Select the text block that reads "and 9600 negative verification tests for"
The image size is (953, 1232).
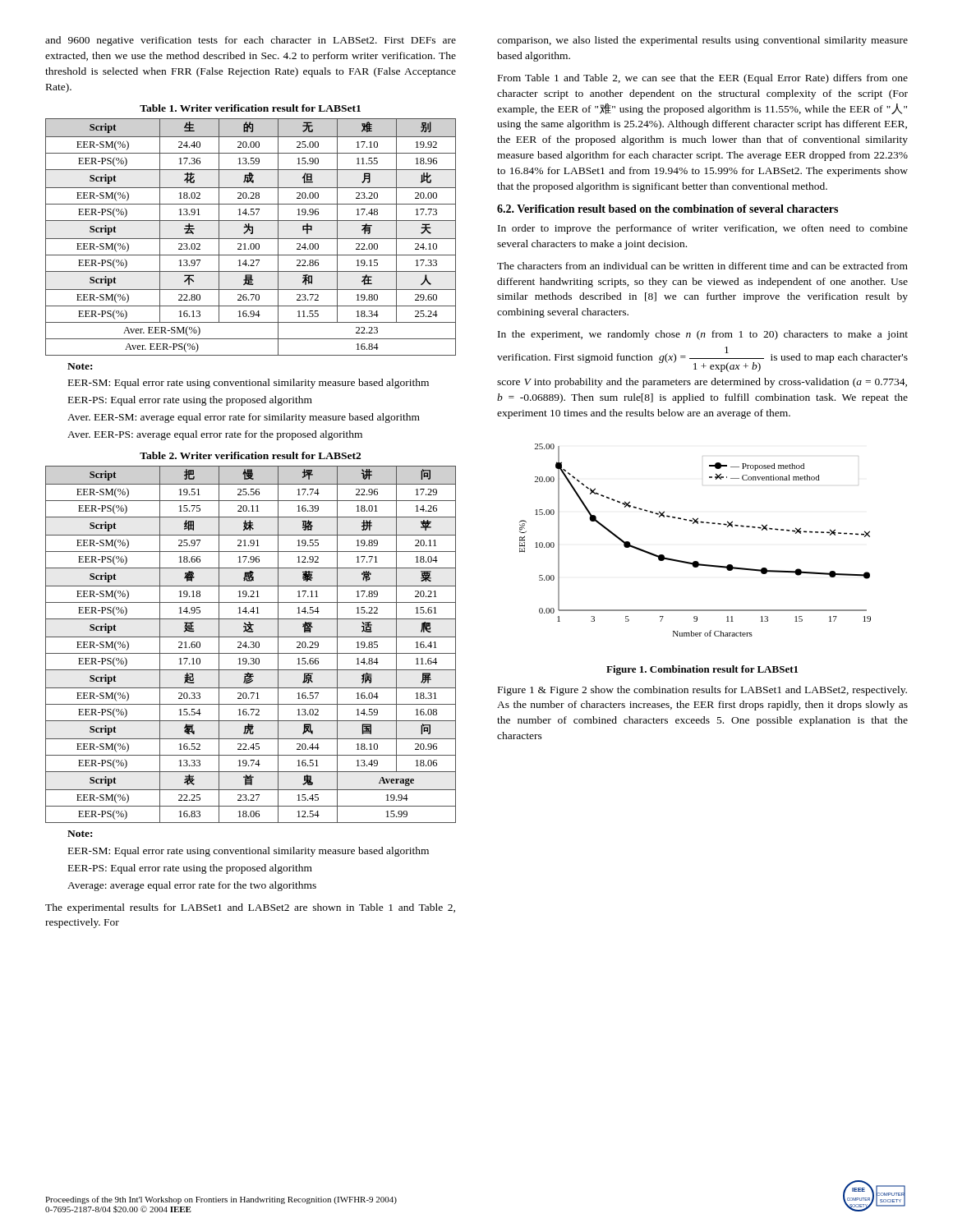click(x=251, y=64)
